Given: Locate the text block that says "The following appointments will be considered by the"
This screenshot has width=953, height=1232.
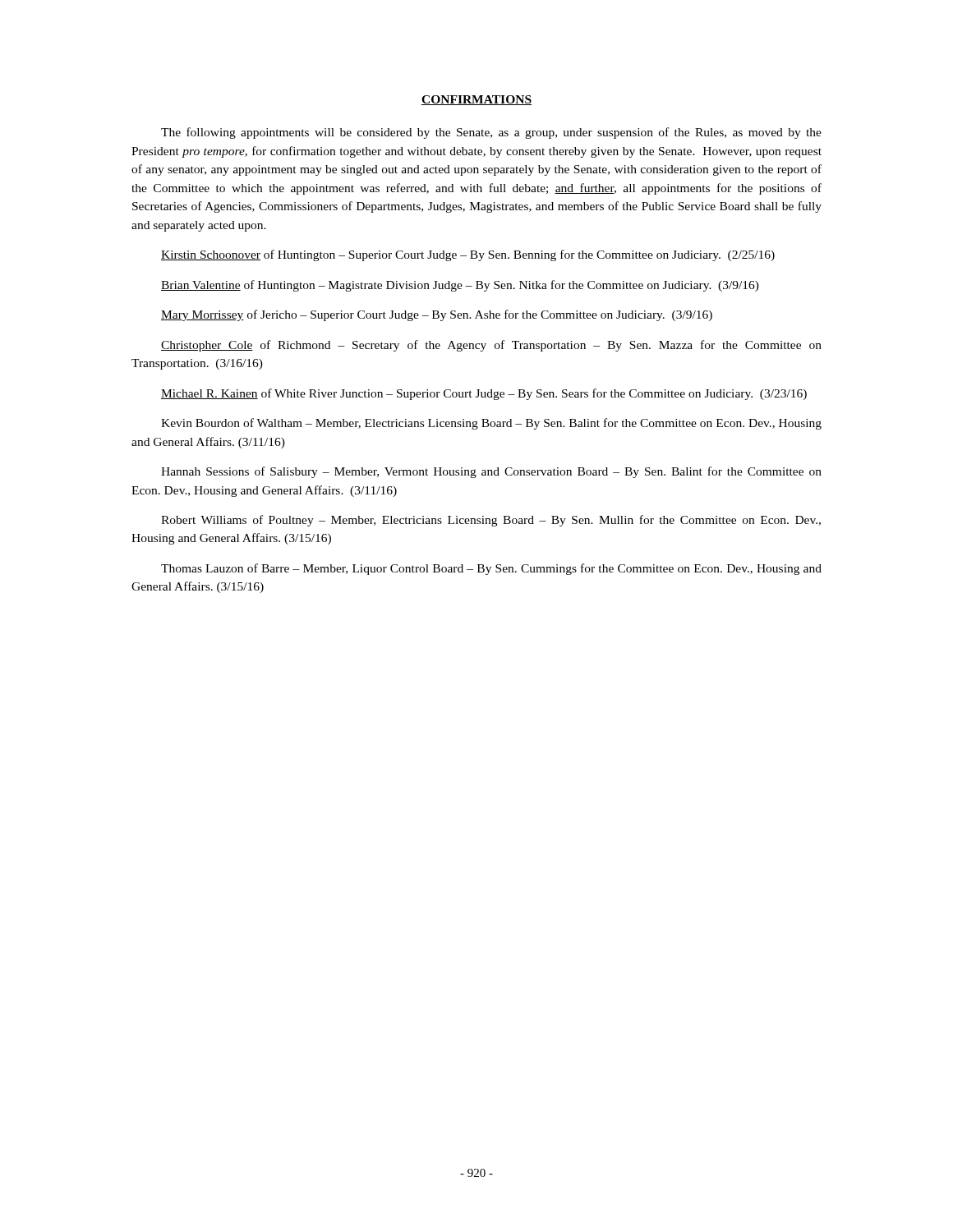Looking at the screenshot, I should pyautogui.click(x=476, y=178).
